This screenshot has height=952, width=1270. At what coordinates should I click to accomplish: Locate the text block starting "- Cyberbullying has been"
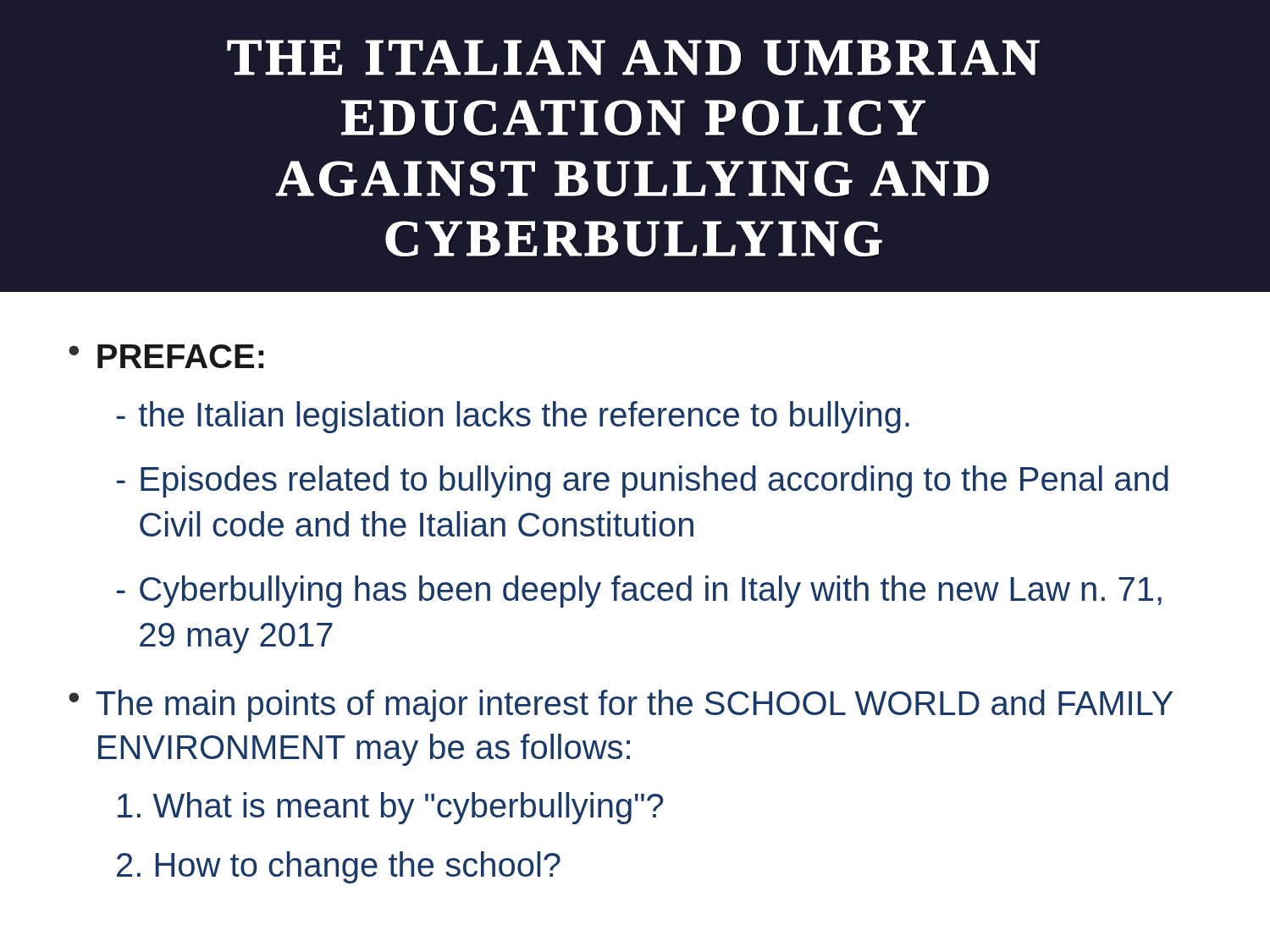tap(659, 612)
